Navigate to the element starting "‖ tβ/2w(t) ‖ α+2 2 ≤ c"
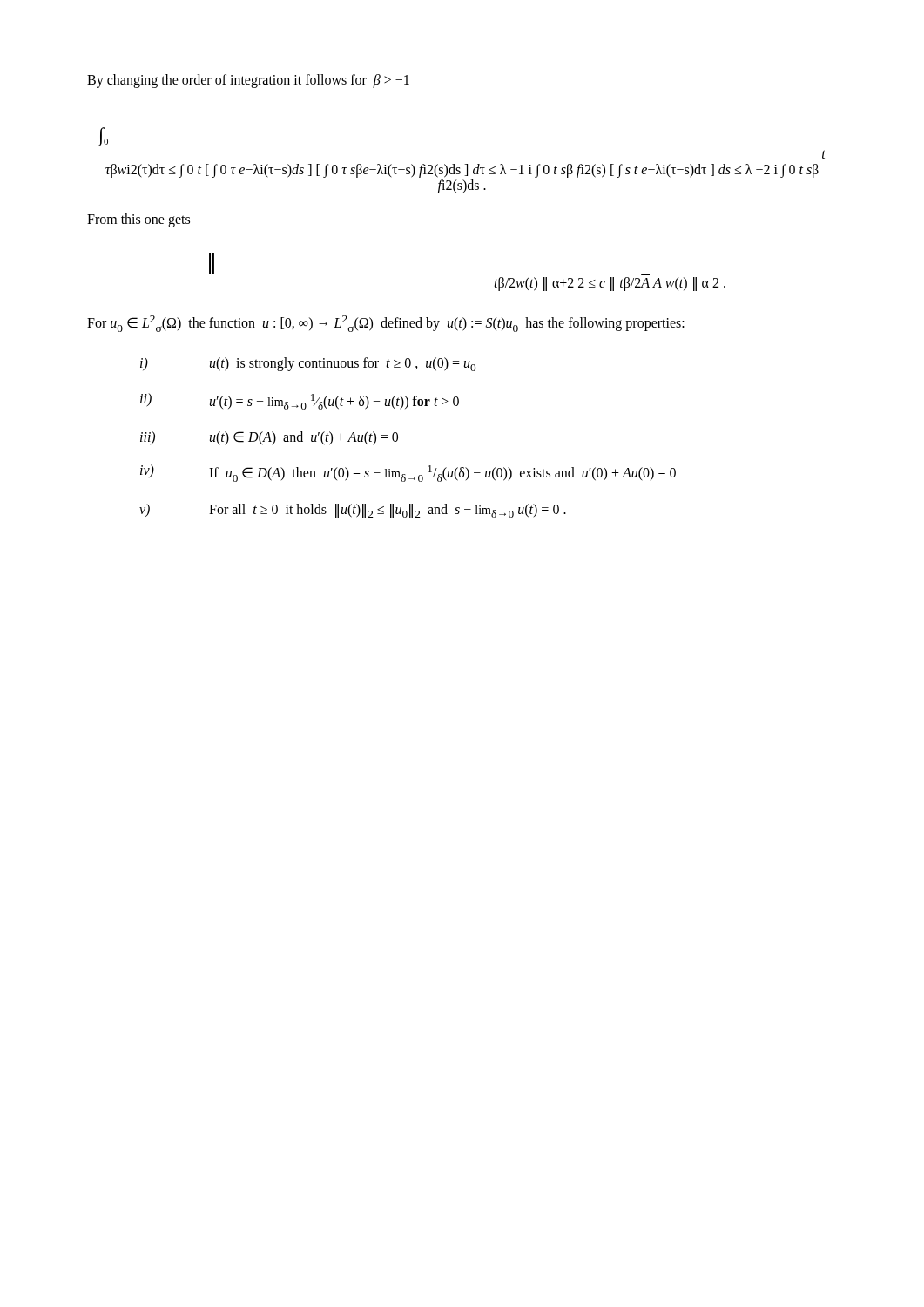This screenshot has width=924, height=1307. pyautogui.click(x=209, y=264)
